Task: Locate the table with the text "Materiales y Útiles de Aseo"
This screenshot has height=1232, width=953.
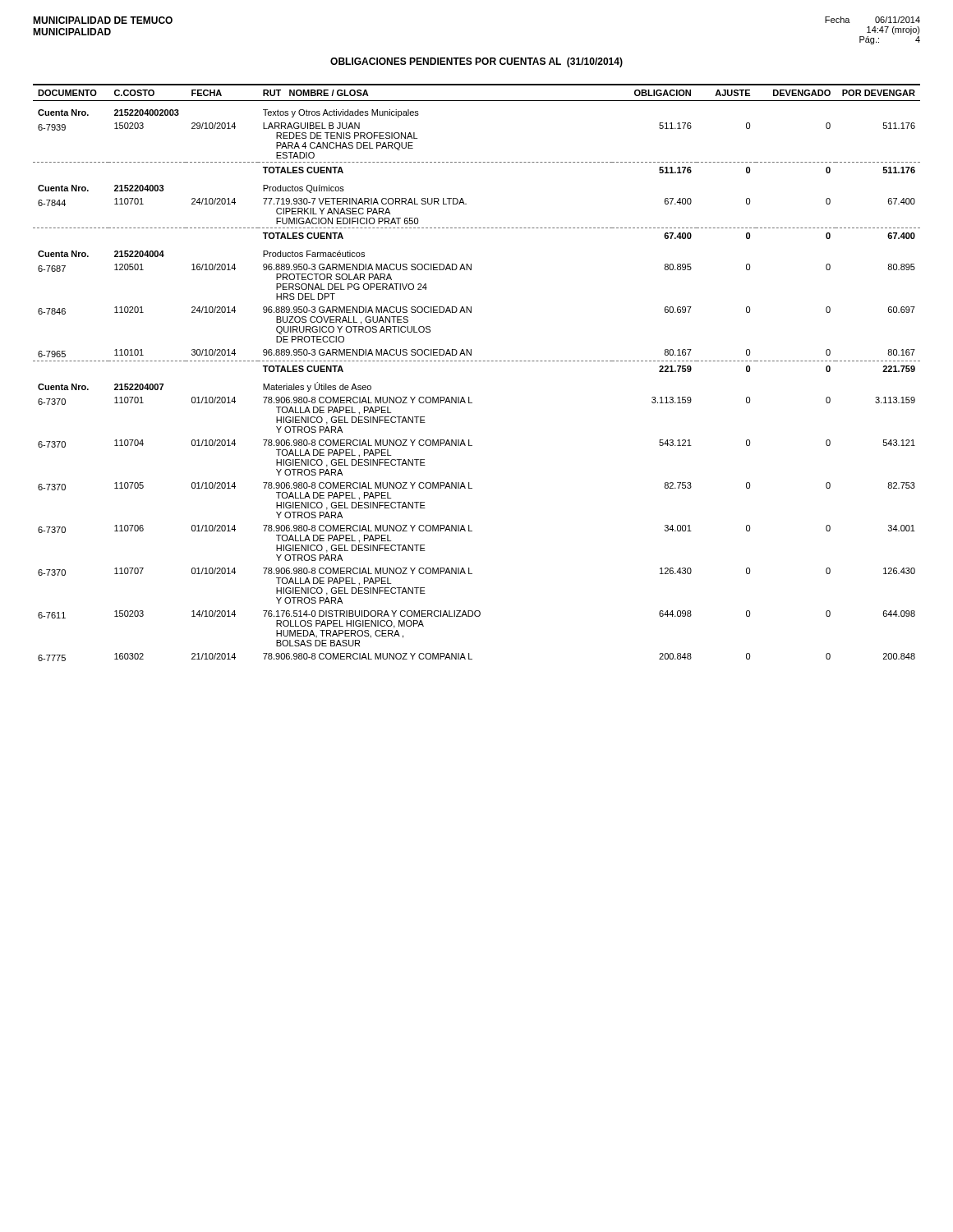Action: coord(476,374)
